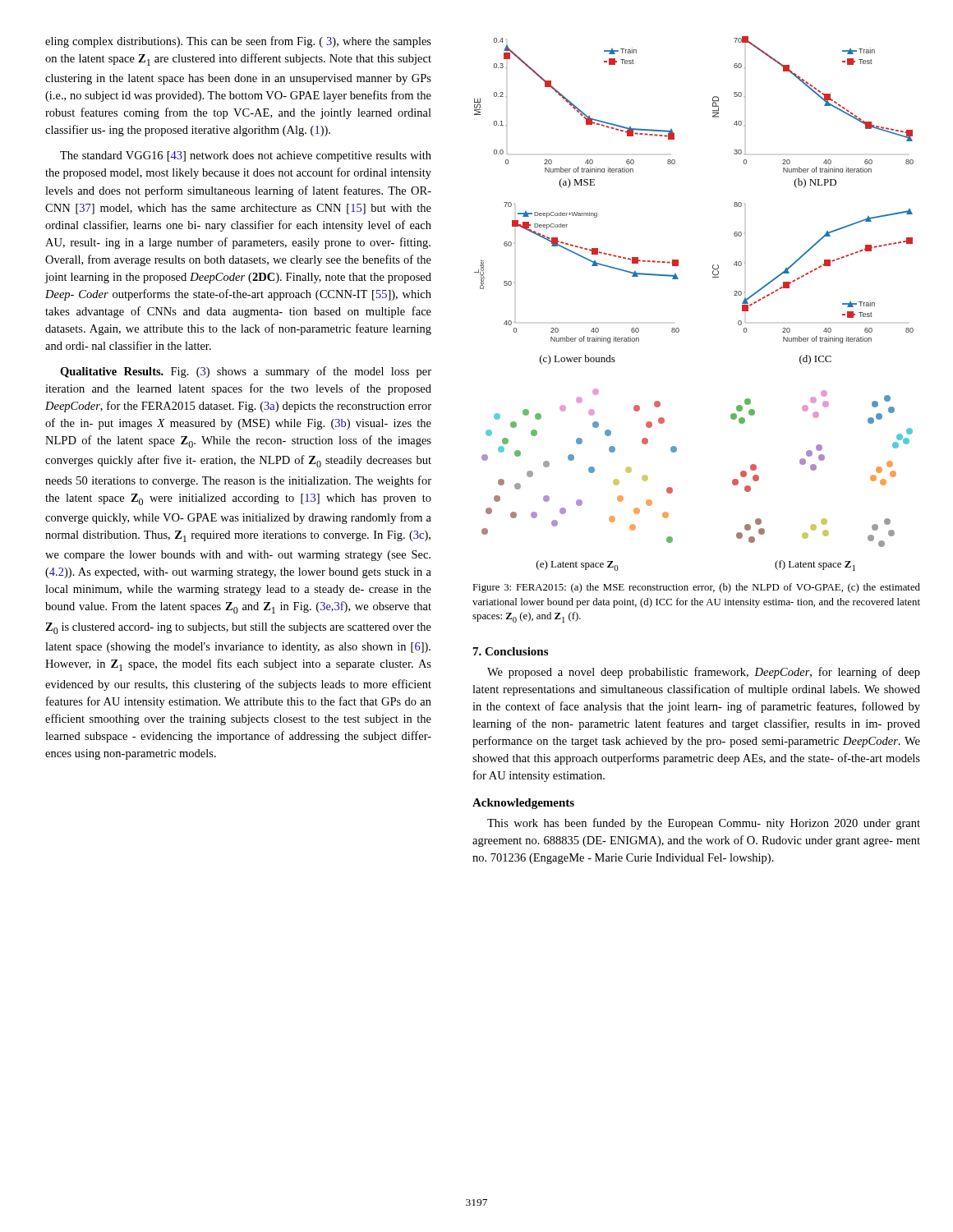The image size is (953, 1232).
Task: Locate the text block with the text "The standard VGG16 [43] network does"
Action: (x=238, y=251)
